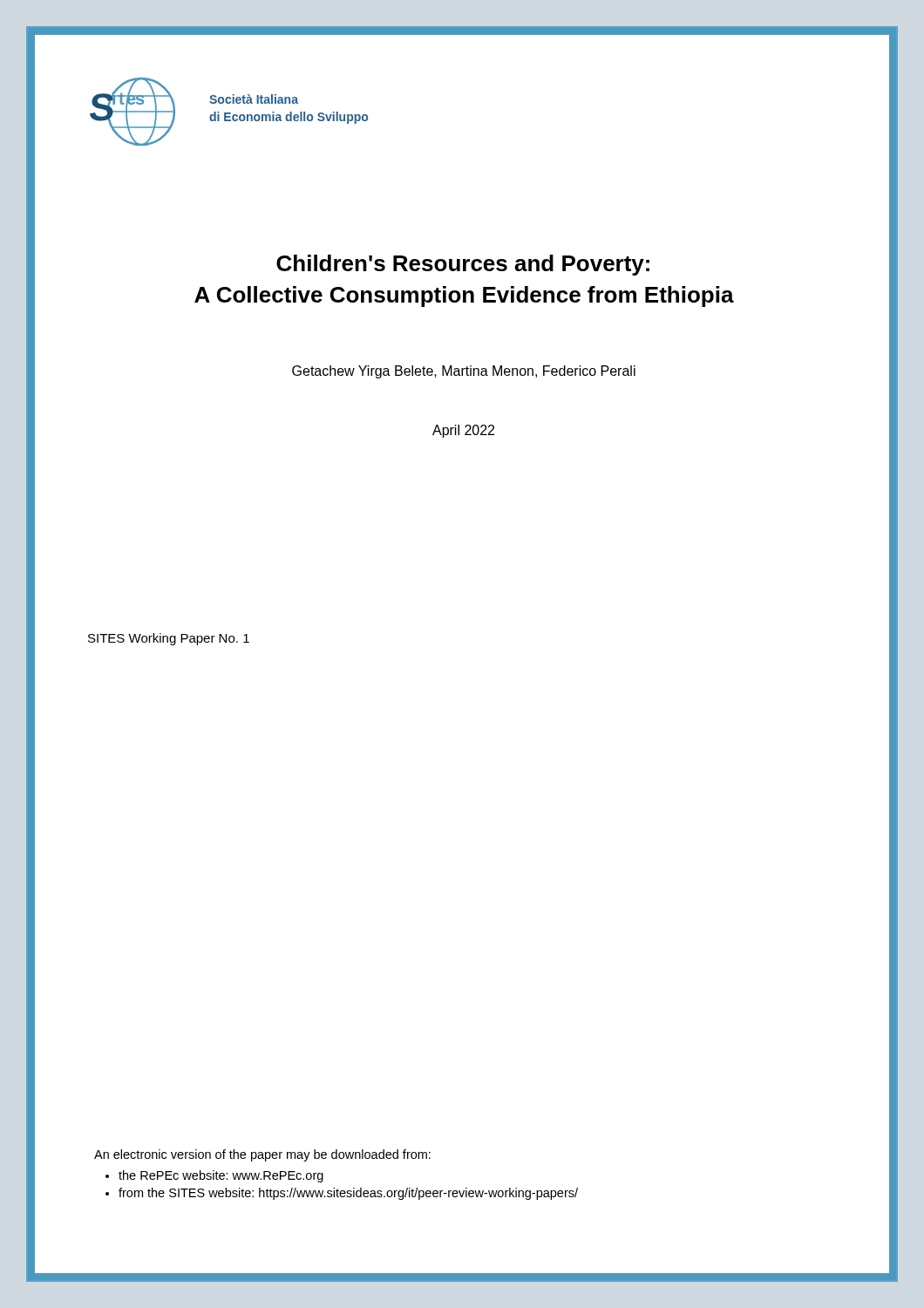Where does it say "SITES Working Paper No. 1"?
The image size is (924, 1308).
pos(169,639)
